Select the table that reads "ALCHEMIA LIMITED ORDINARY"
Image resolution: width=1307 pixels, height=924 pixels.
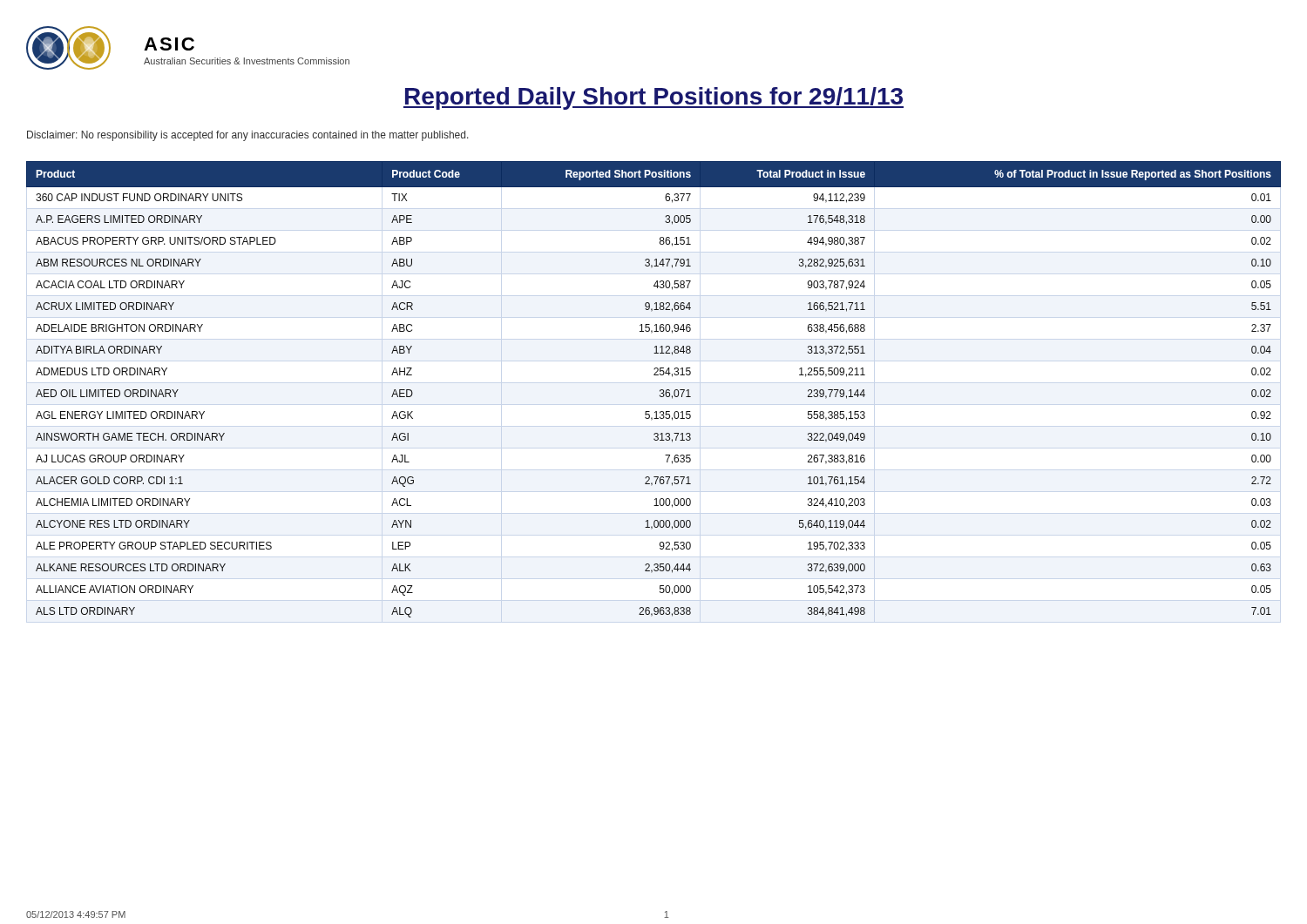tap(654, 529)
